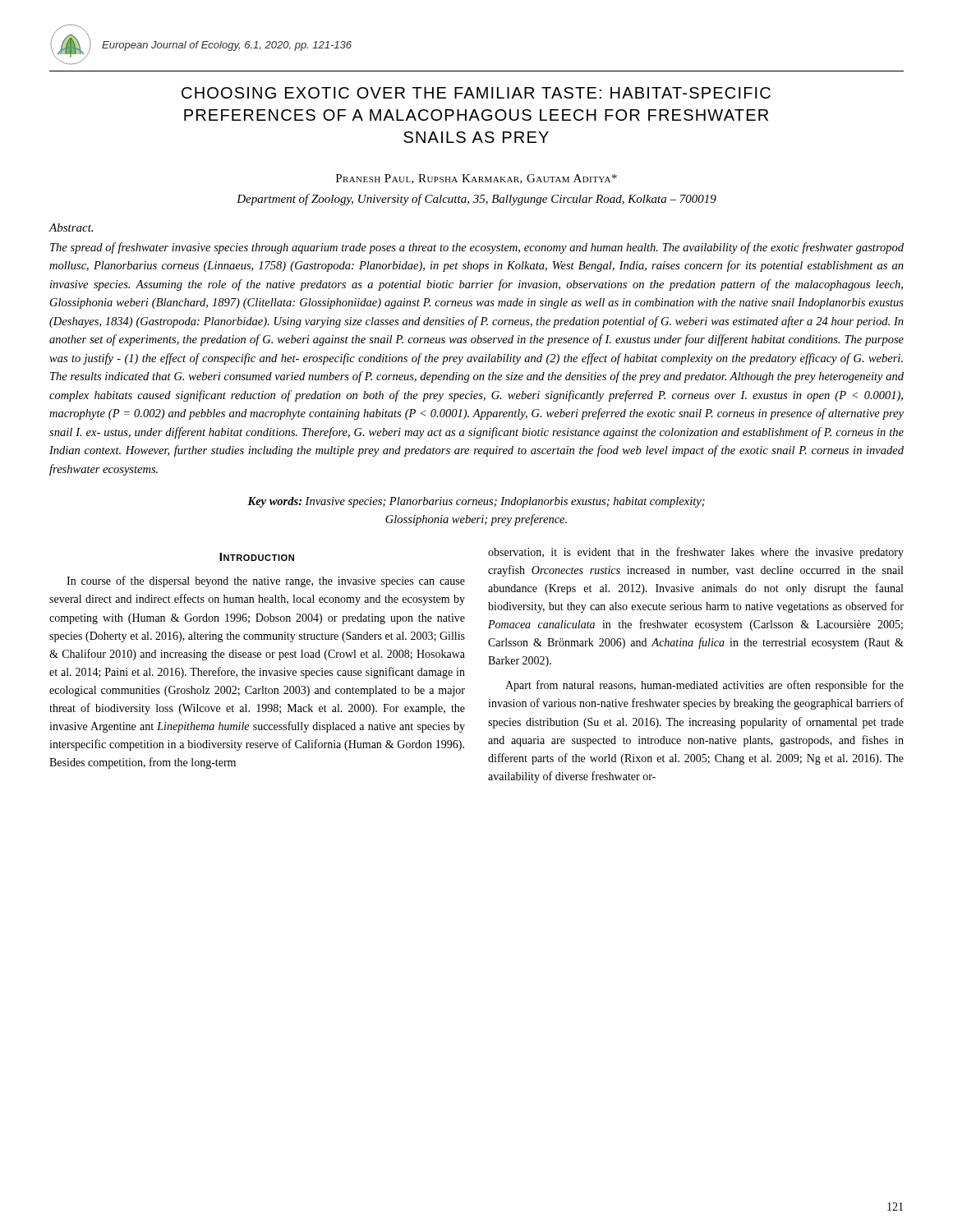Click the passage that begins "Key words: Invasive species;"
953x1232 pixels.
[476, 510]
